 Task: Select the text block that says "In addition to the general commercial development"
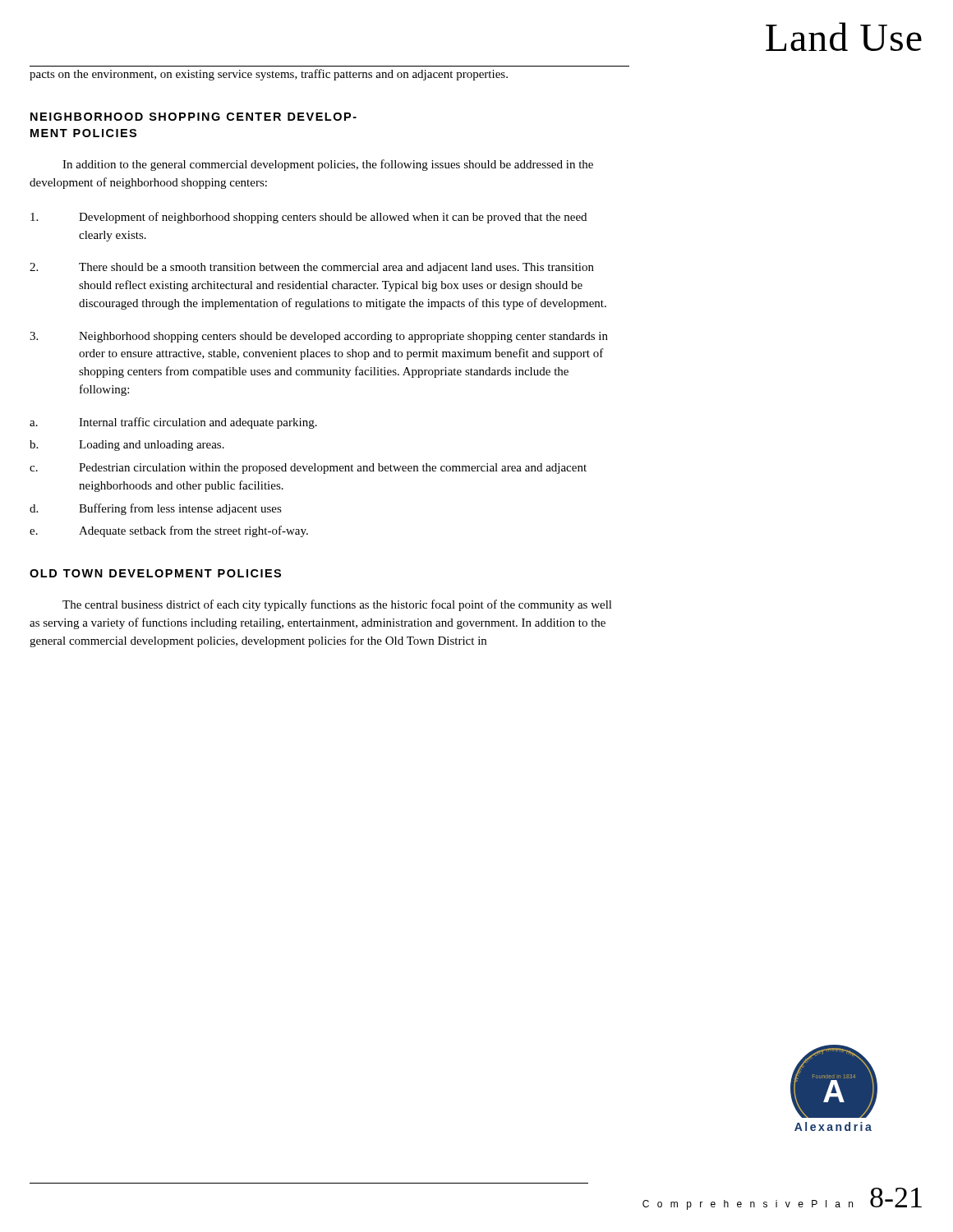pos(312,173)
